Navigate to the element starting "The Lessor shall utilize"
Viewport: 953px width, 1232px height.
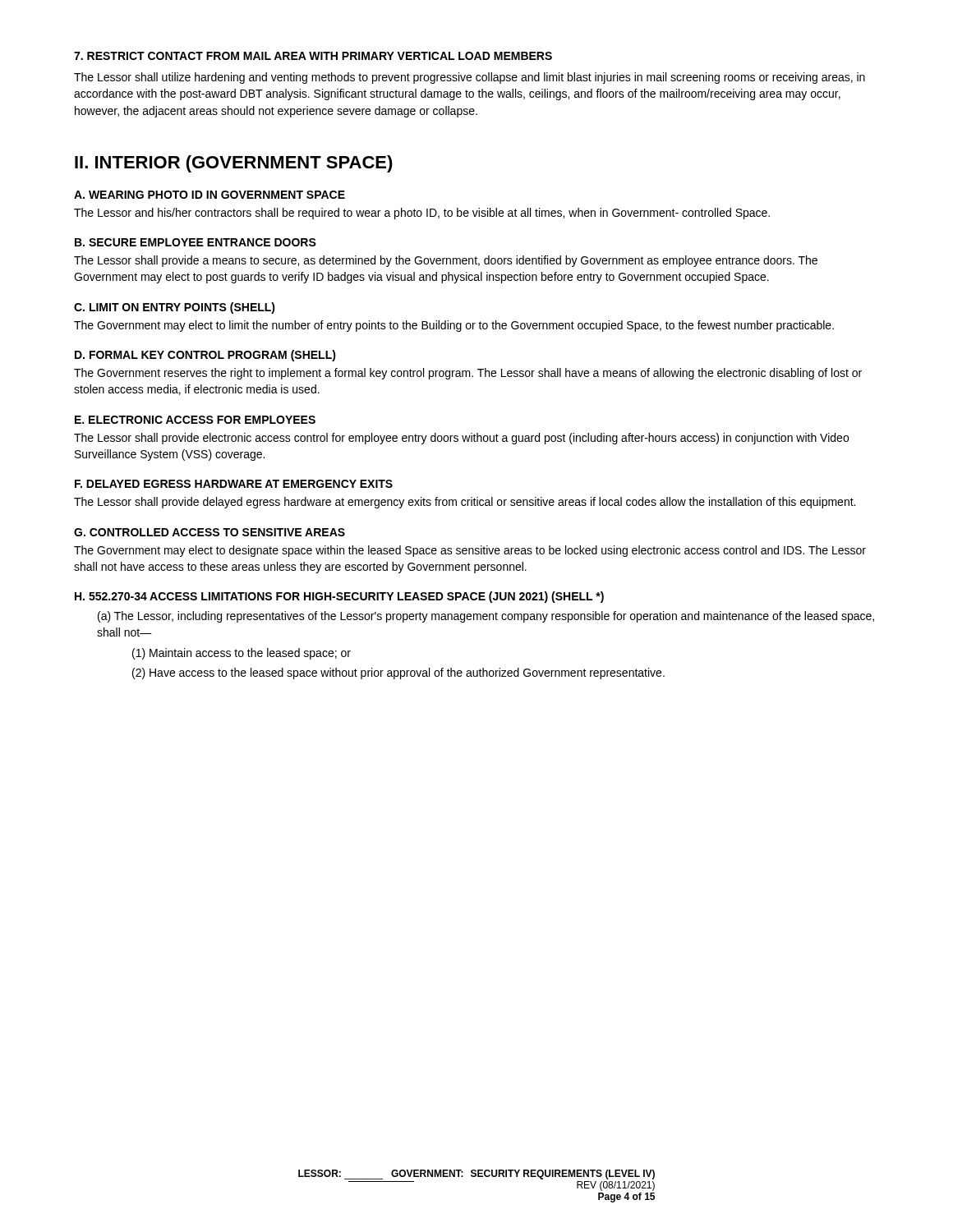click(x=470, y=94)
